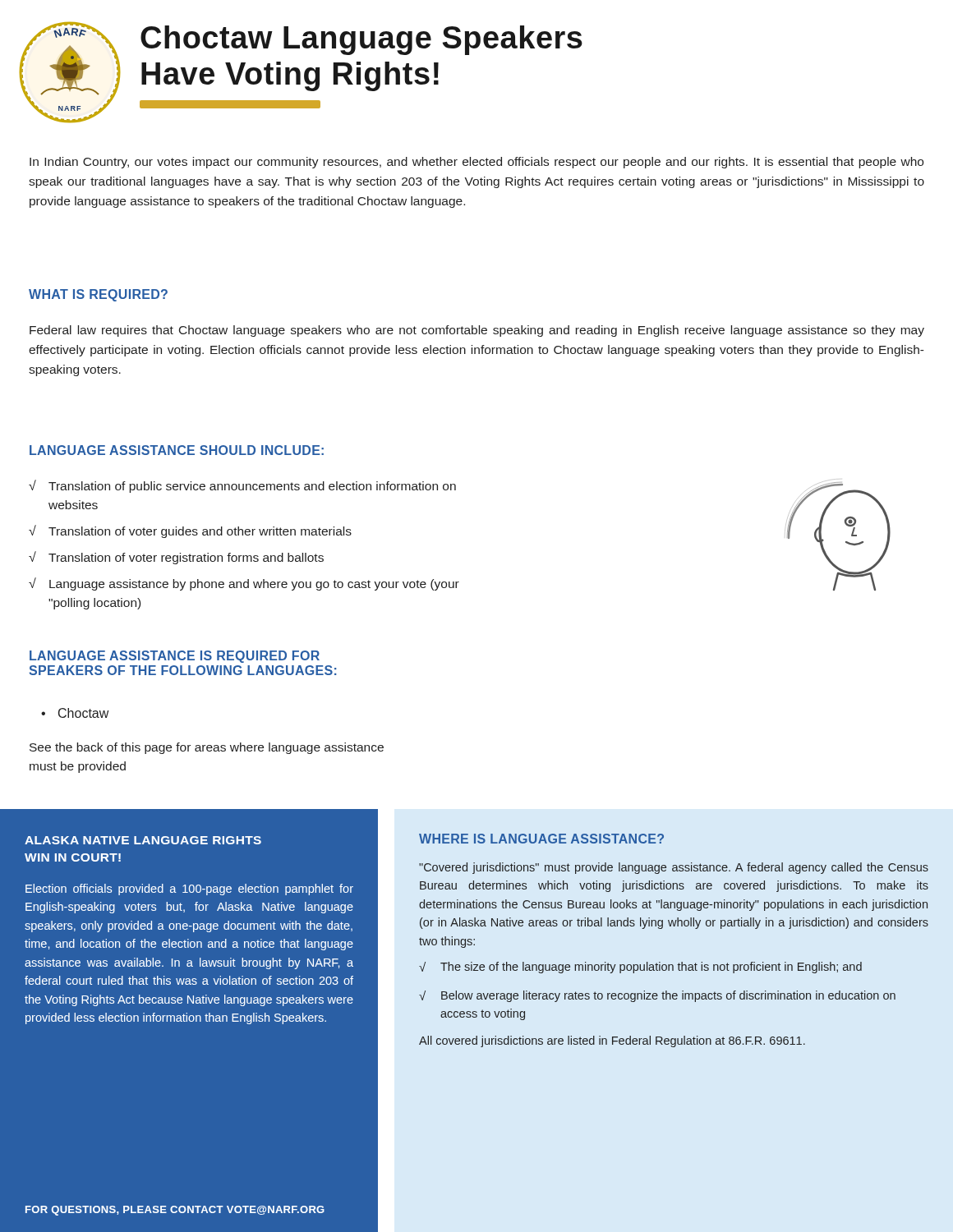Locate the element starting "See the back"
The width and height of the screenshot is (953, 1232).
point(206,757)
